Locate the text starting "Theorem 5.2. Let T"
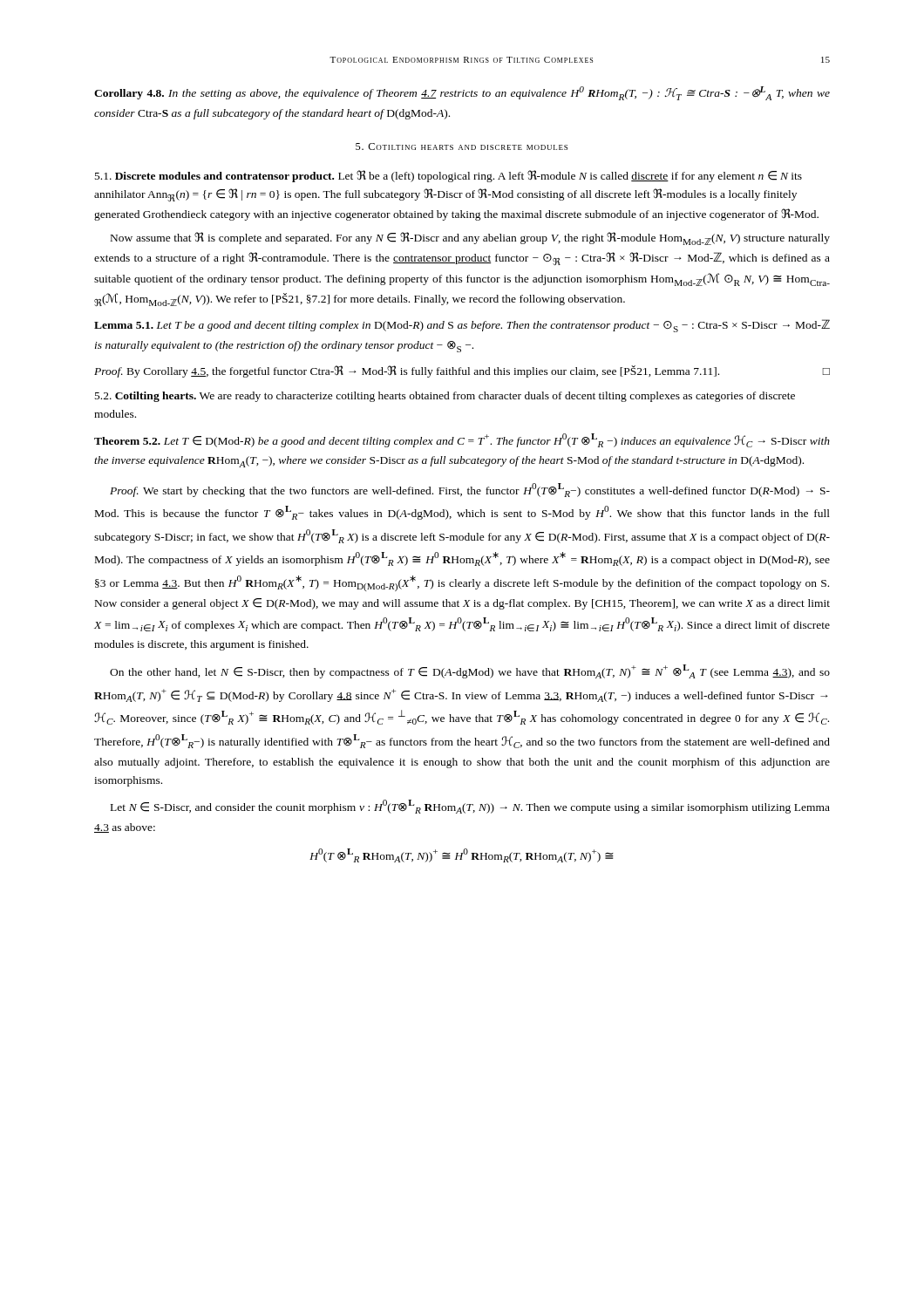Viewport: 924px width, 1308px height. (x=462, y=450)
